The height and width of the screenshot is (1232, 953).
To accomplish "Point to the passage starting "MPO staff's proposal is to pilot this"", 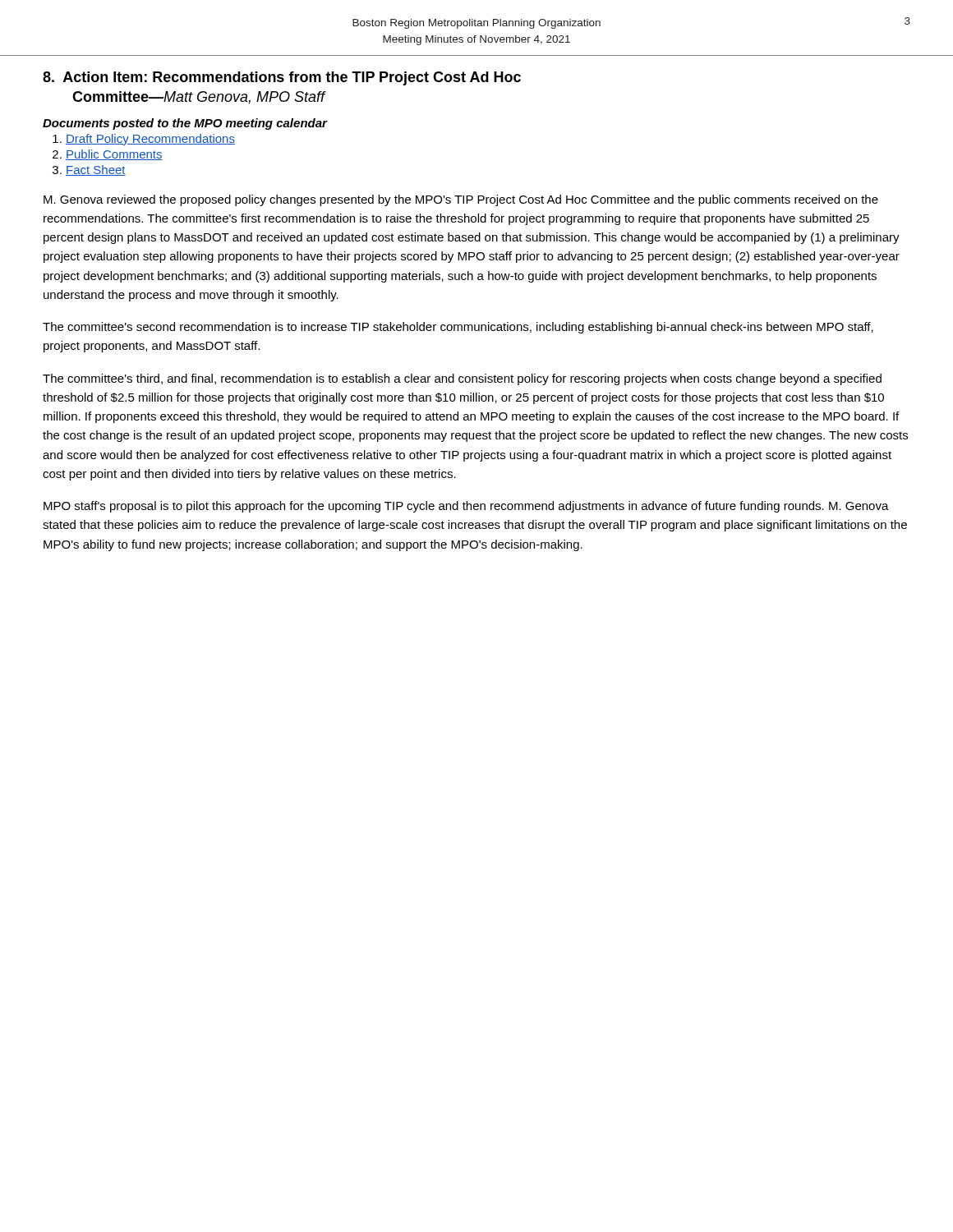I will [x=475, y=525].
